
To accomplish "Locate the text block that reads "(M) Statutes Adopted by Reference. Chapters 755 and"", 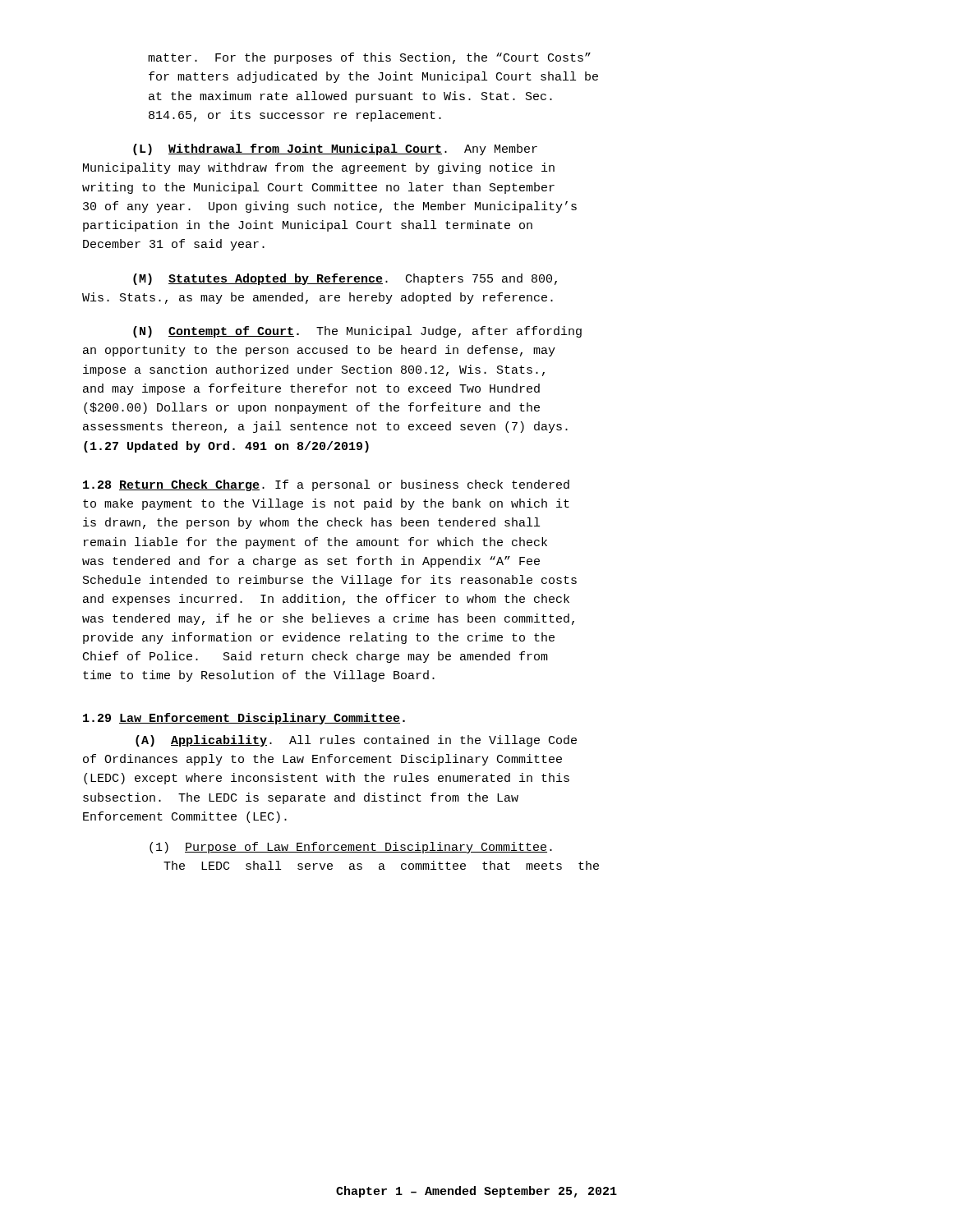I will coord(476,289).
